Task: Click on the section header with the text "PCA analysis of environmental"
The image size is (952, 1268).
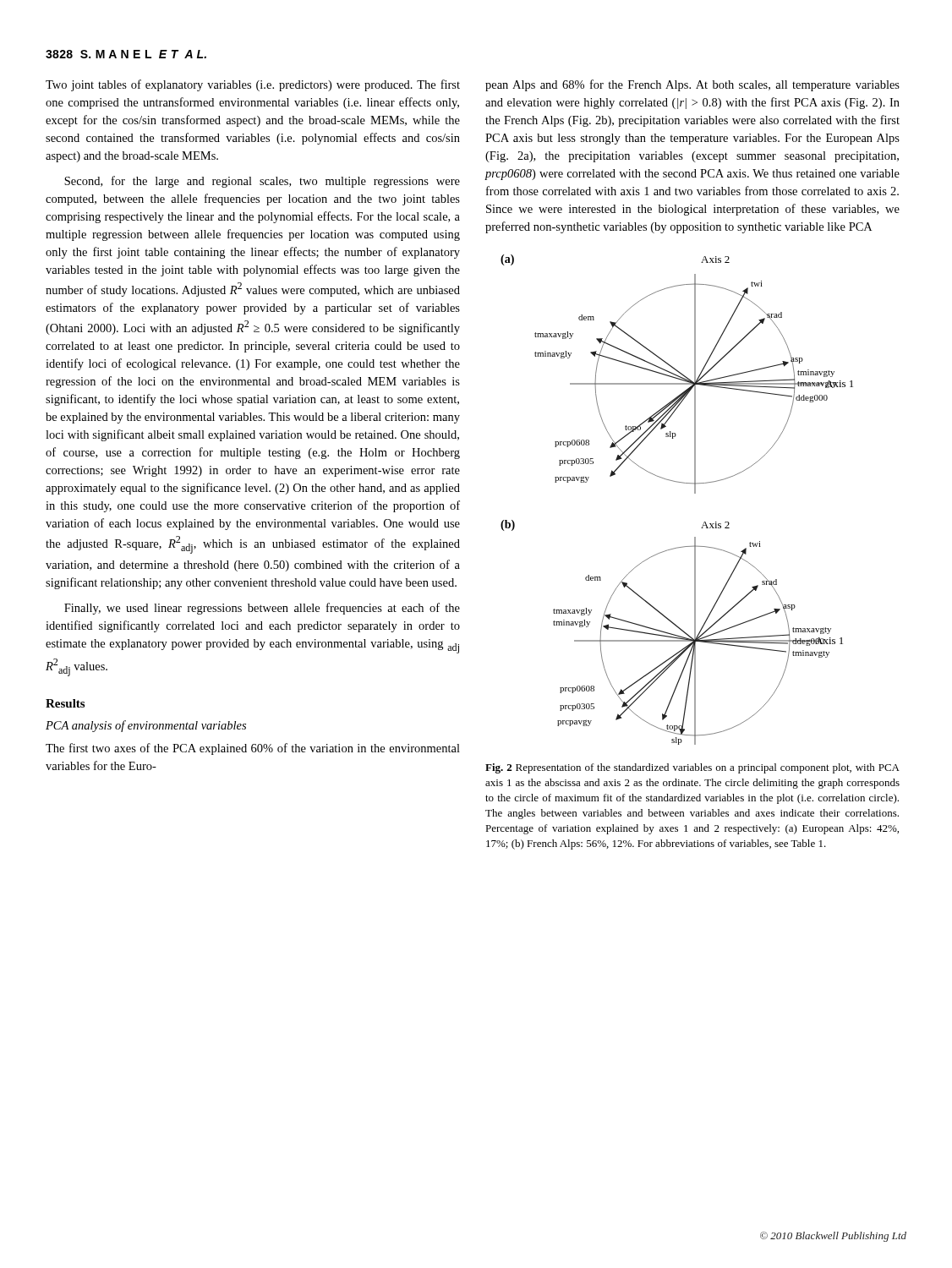Action: tap(146, 725)
